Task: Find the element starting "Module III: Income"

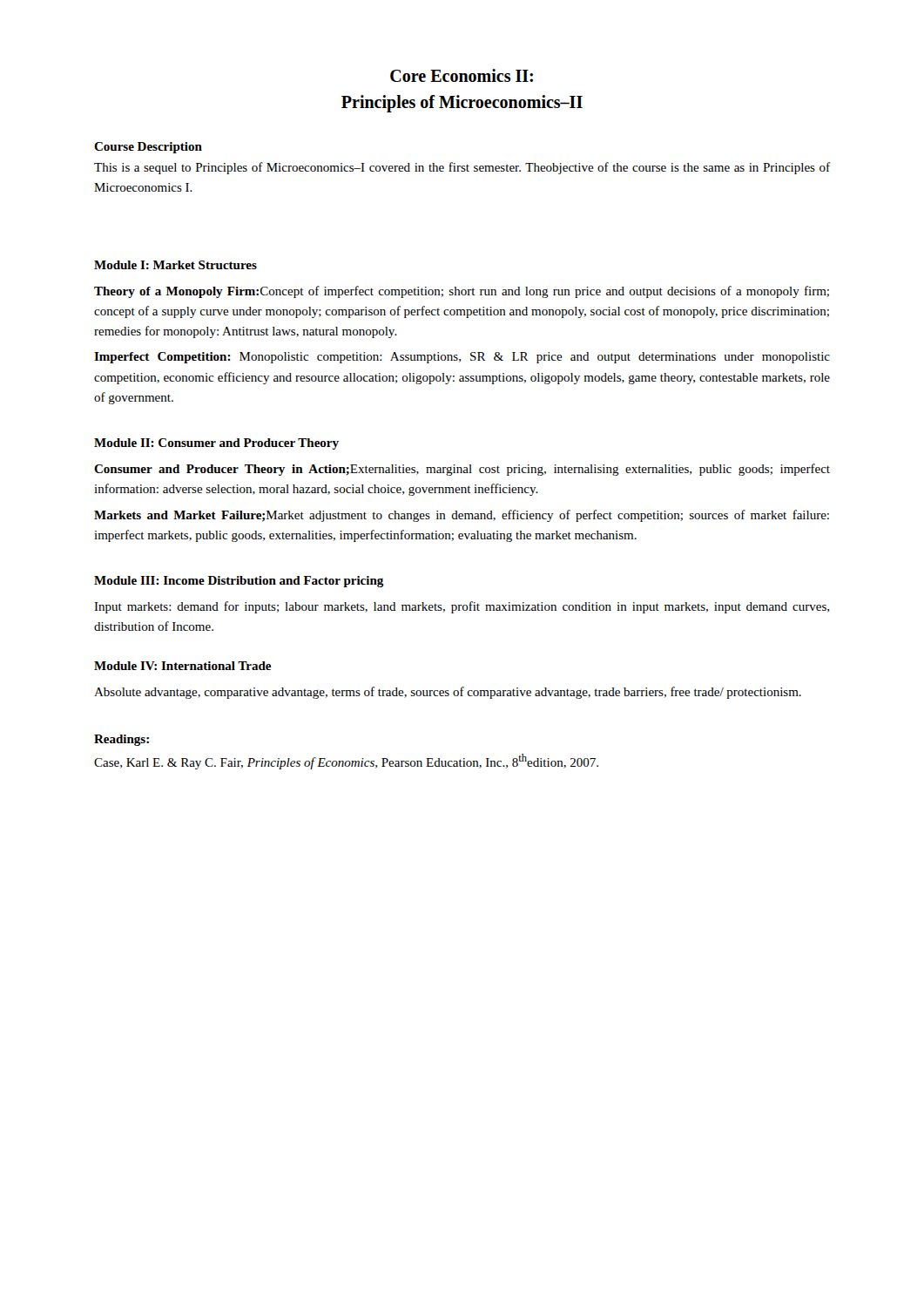Action: 239,580
